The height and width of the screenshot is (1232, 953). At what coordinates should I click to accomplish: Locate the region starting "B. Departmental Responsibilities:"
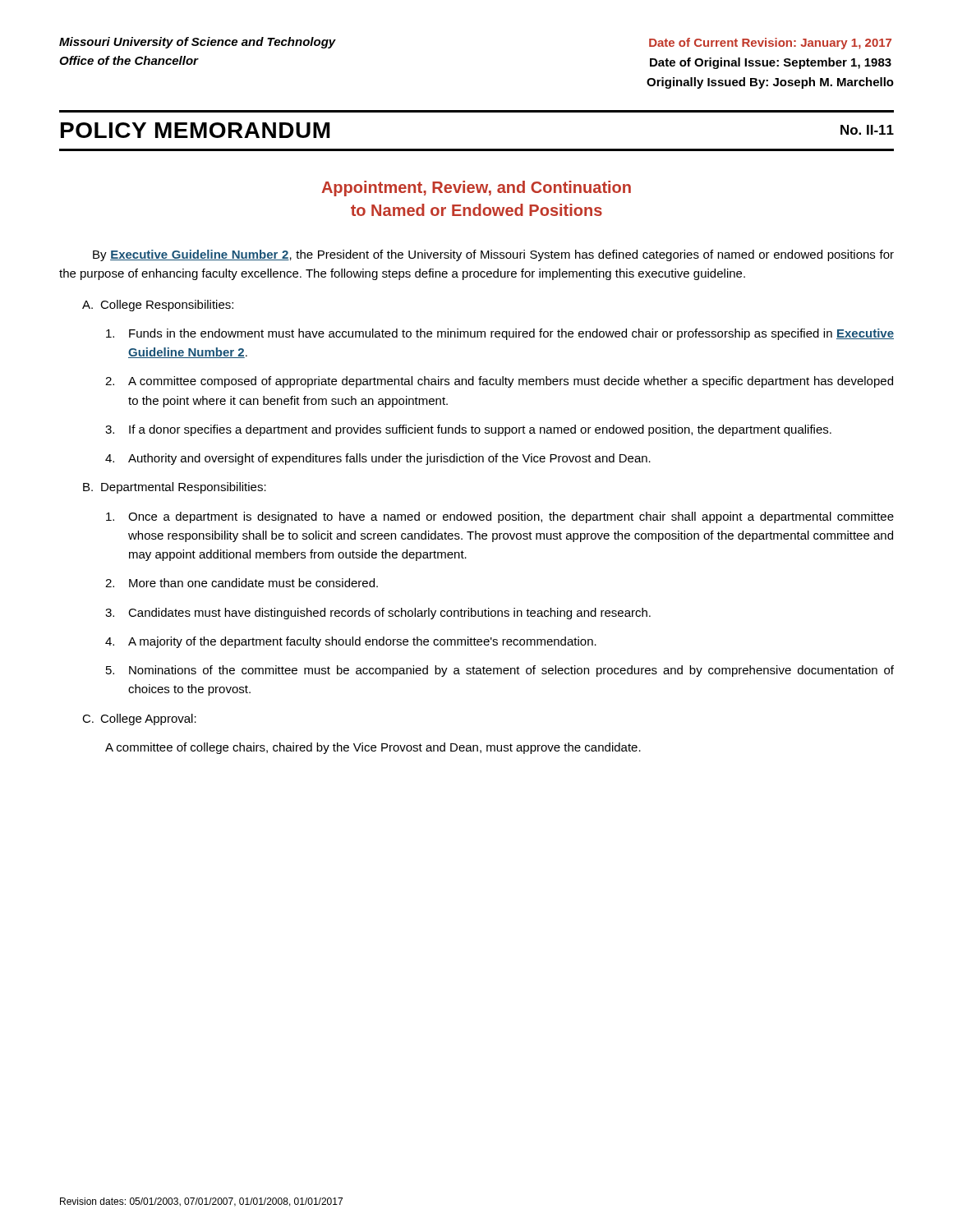175,488
